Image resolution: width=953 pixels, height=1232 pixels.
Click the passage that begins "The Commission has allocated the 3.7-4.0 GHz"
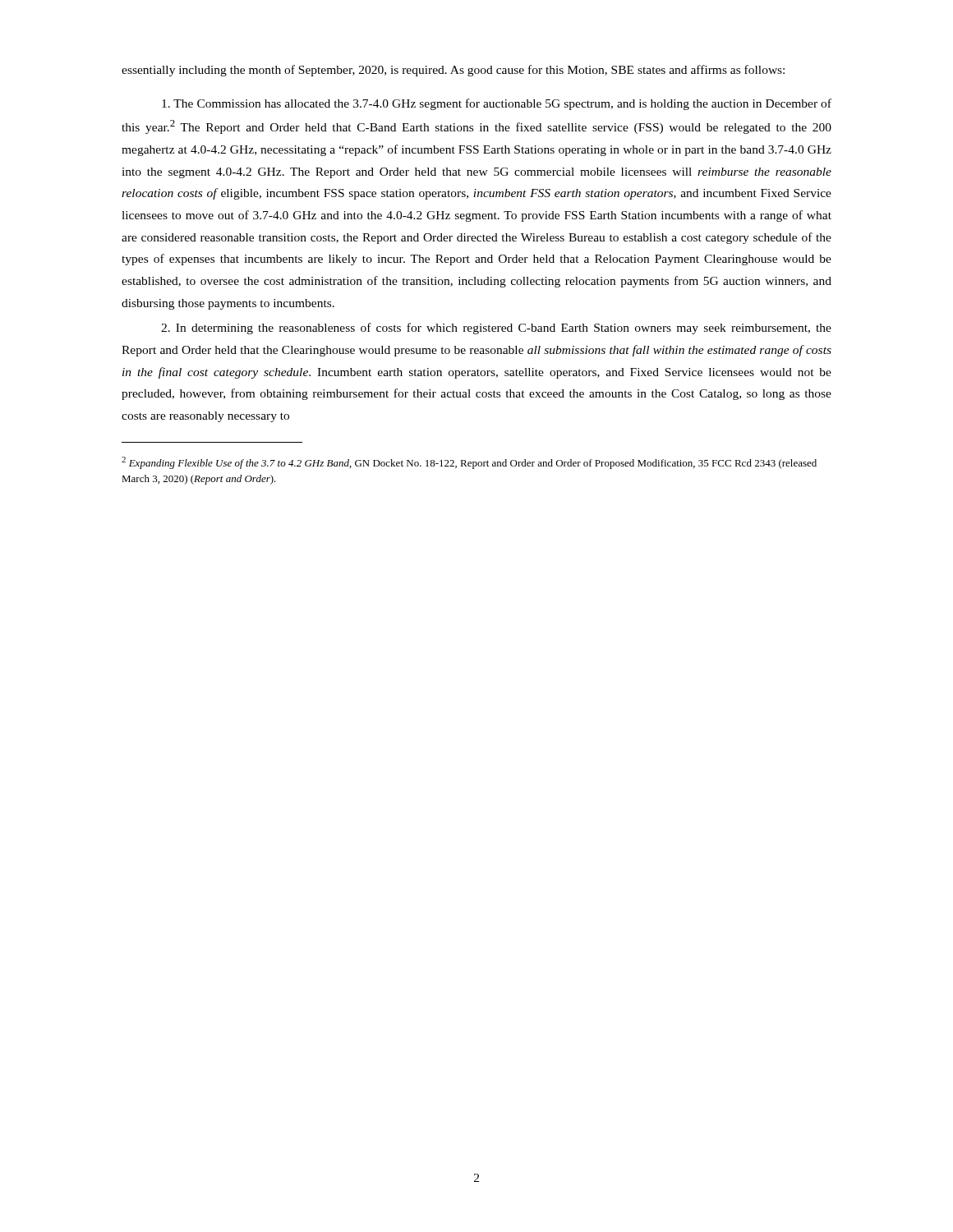coord(476,203)
